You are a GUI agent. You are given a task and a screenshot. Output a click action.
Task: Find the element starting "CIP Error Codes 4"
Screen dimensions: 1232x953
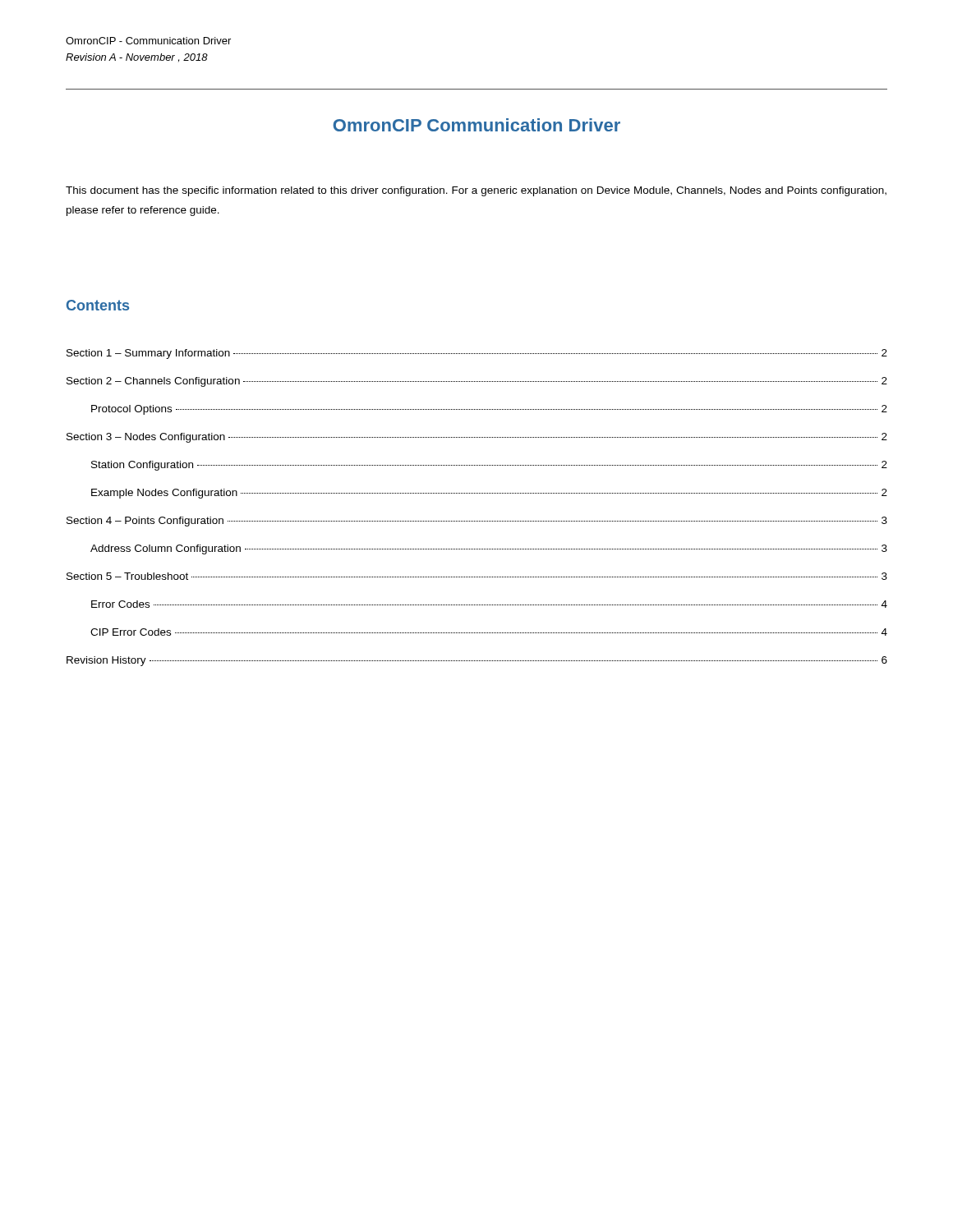(476, 633)
